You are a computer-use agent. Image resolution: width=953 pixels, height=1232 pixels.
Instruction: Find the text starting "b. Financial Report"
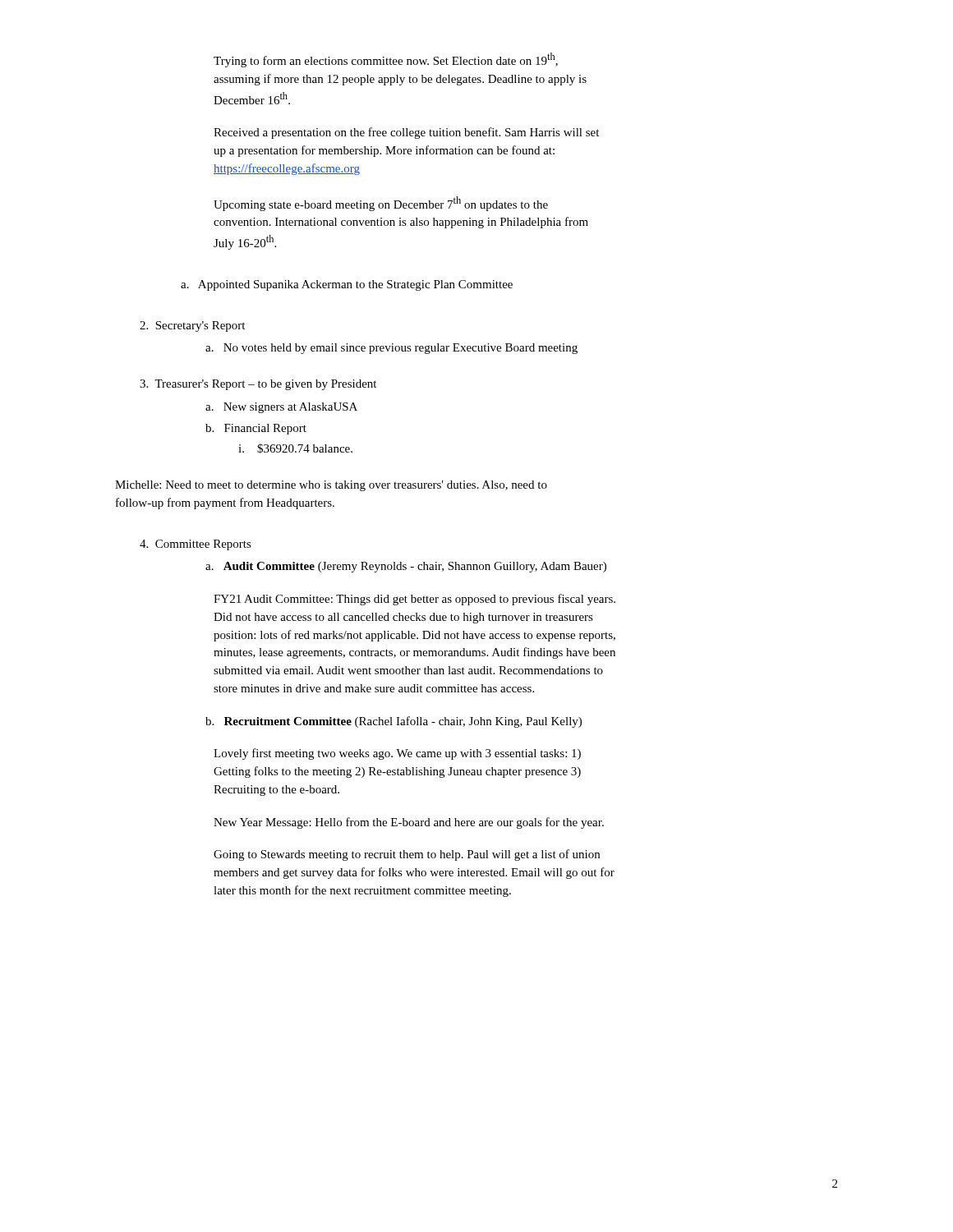pos(256,429)
